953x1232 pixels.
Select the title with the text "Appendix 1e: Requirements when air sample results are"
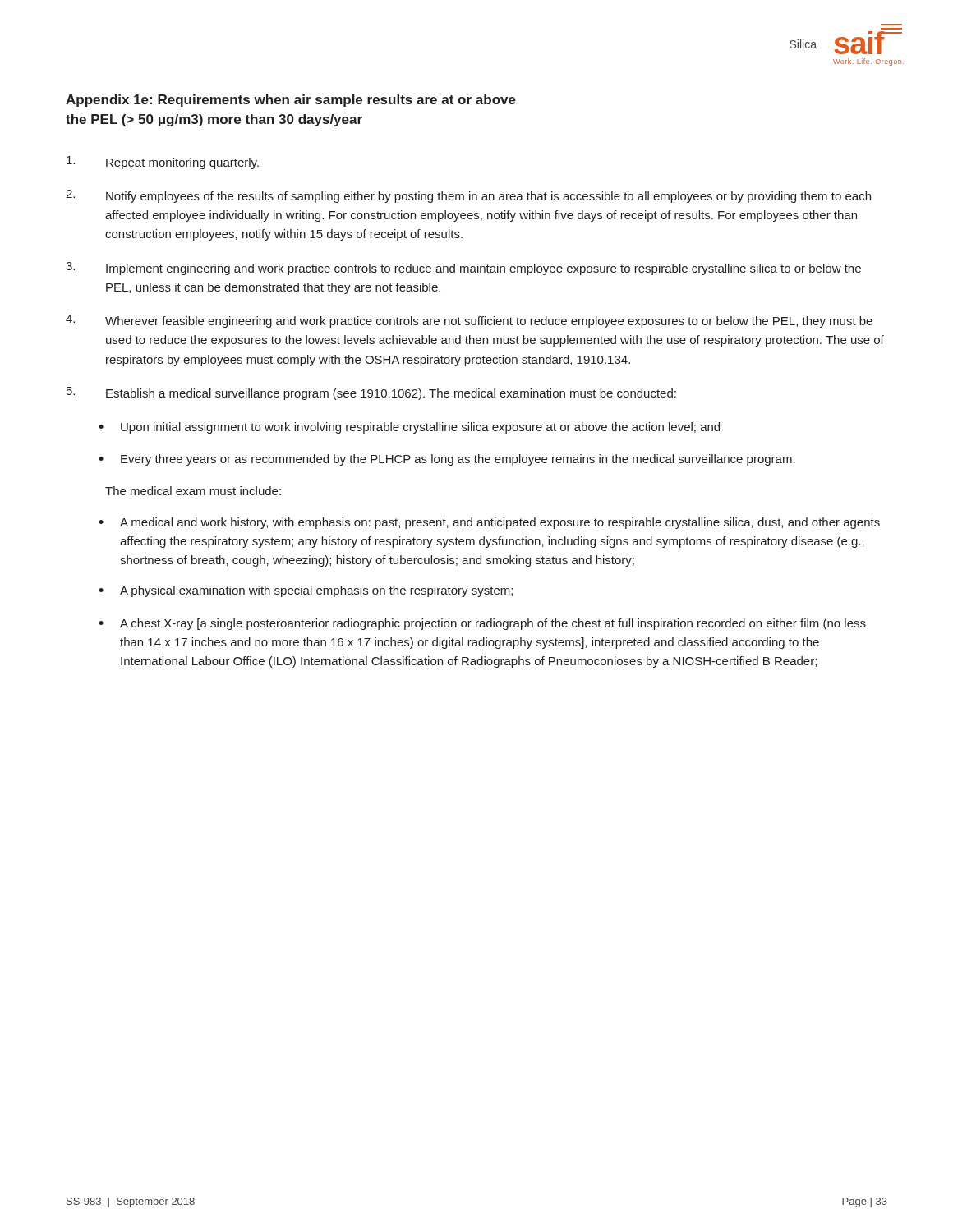tap(291, 110)
